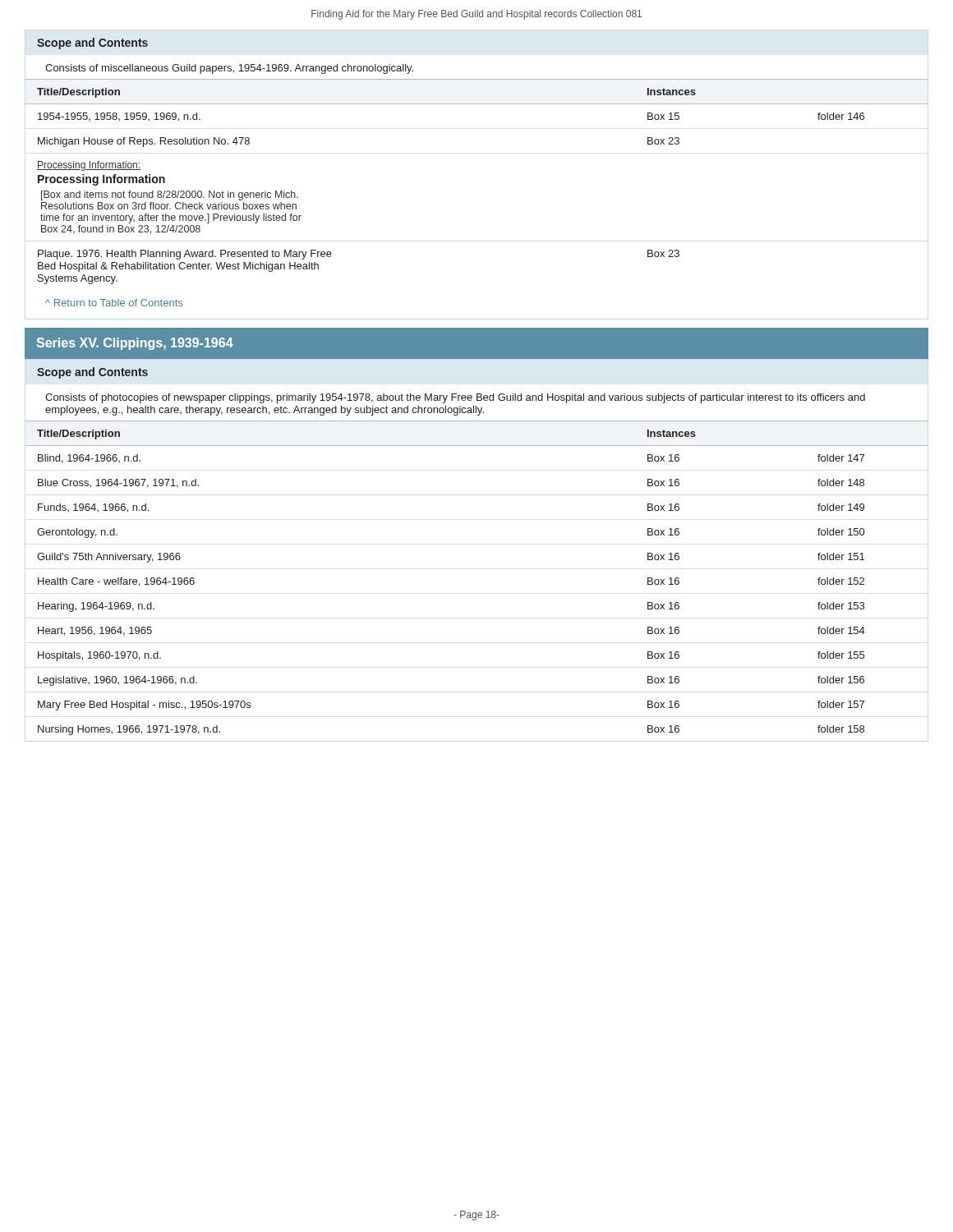Click on the table containing "Mary Free Bed Hospital"
This screenshot has height=1232, width=953.
(476, 581)
